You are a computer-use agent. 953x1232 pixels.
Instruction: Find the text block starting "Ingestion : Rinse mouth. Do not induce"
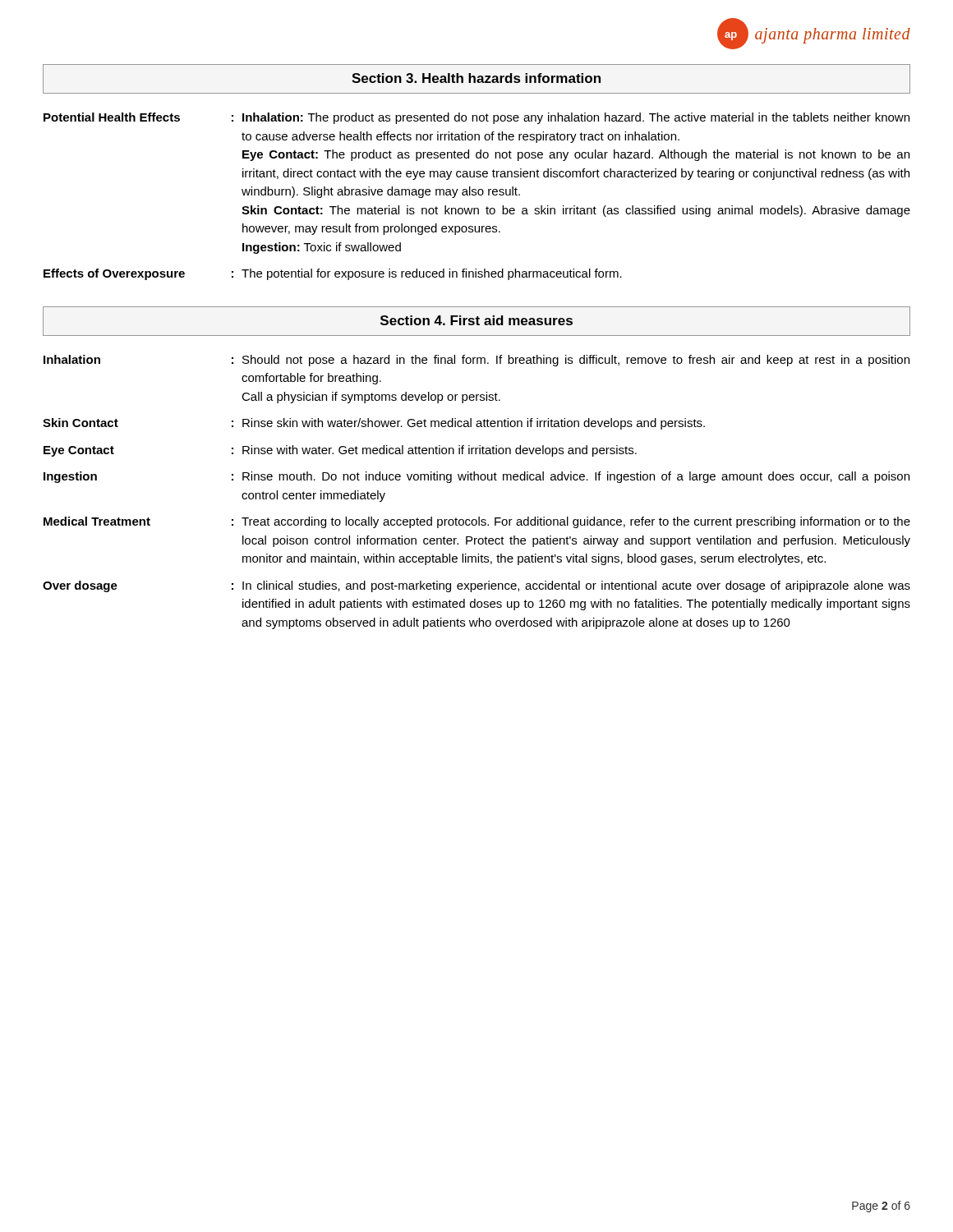tap(476, 486)
